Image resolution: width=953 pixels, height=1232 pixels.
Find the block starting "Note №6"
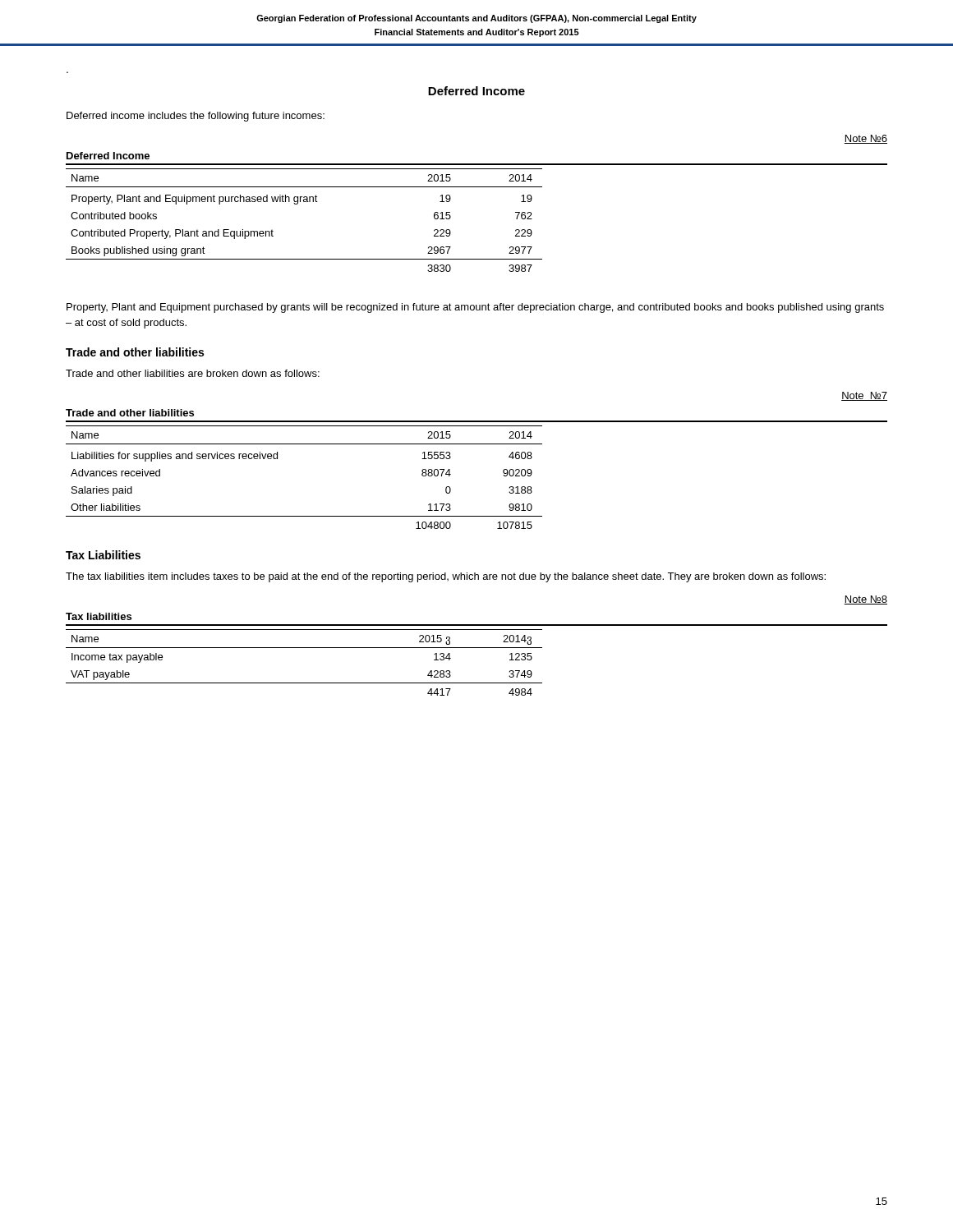pos(866,138)
